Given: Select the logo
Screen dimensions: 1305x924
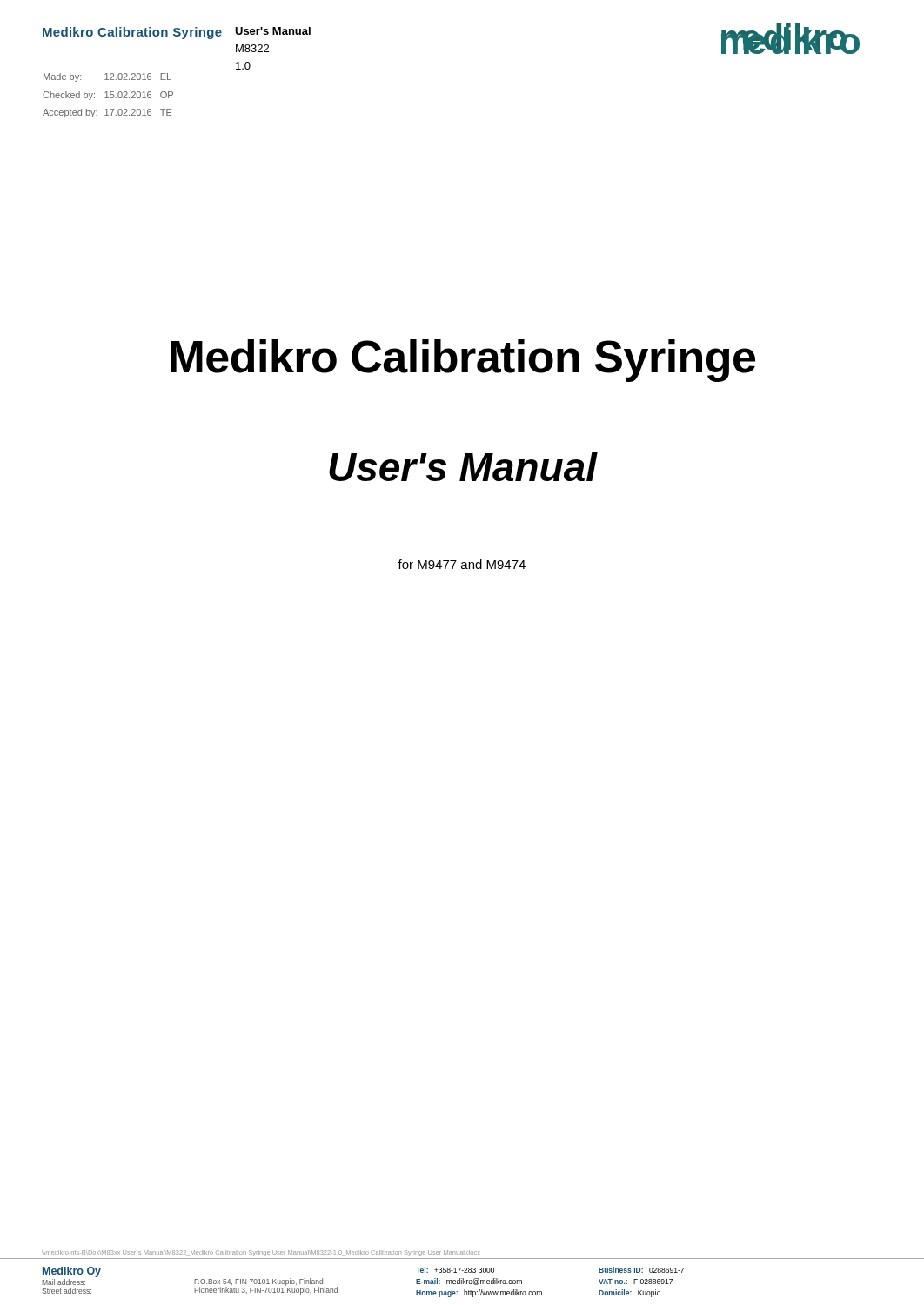Looking at the screenshot, I should tap(800, 39).
